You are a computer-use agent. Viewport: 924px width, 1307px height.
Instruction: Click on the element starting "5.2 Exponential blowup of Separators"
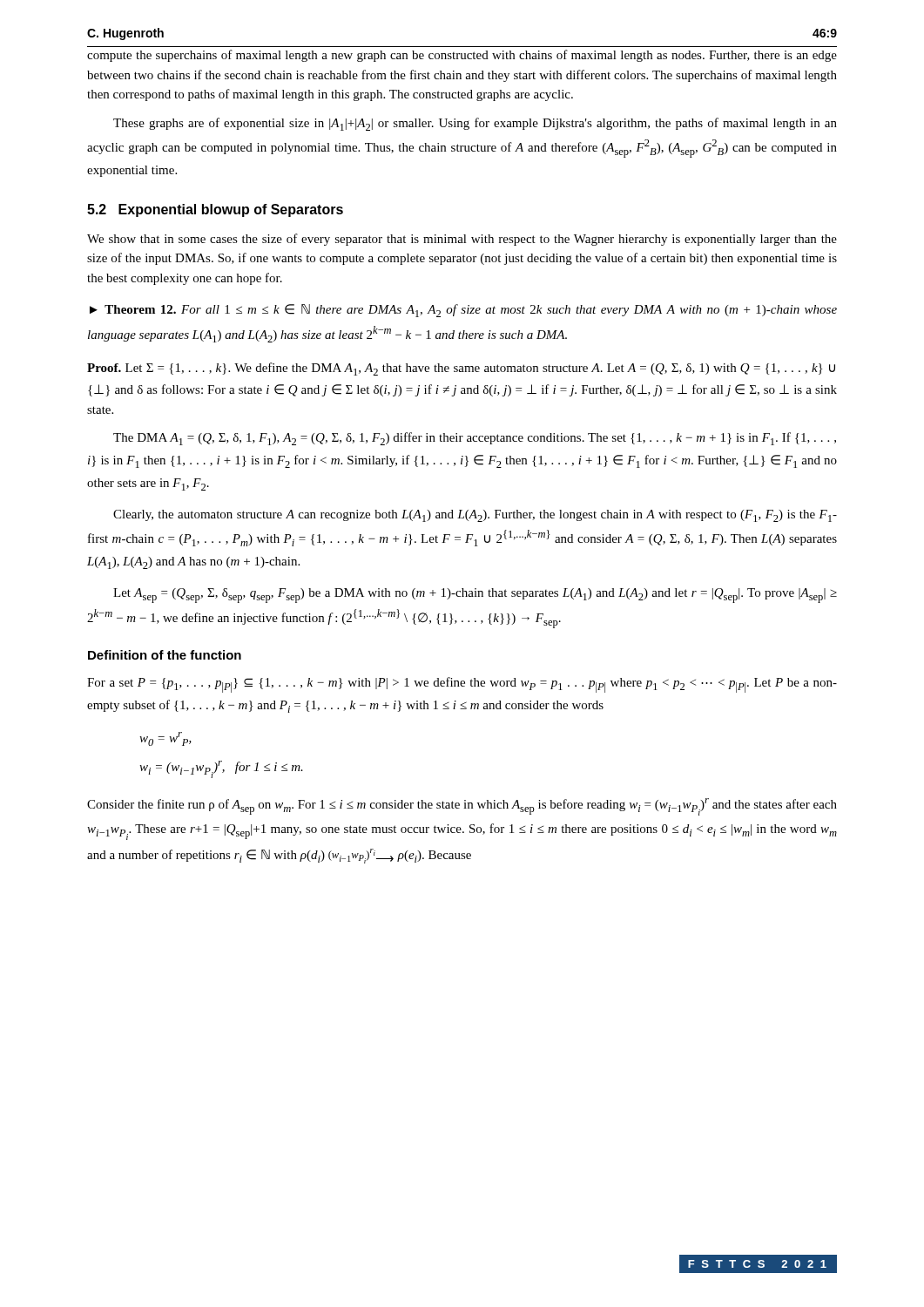pyautogui.click(x=215, y=209)
